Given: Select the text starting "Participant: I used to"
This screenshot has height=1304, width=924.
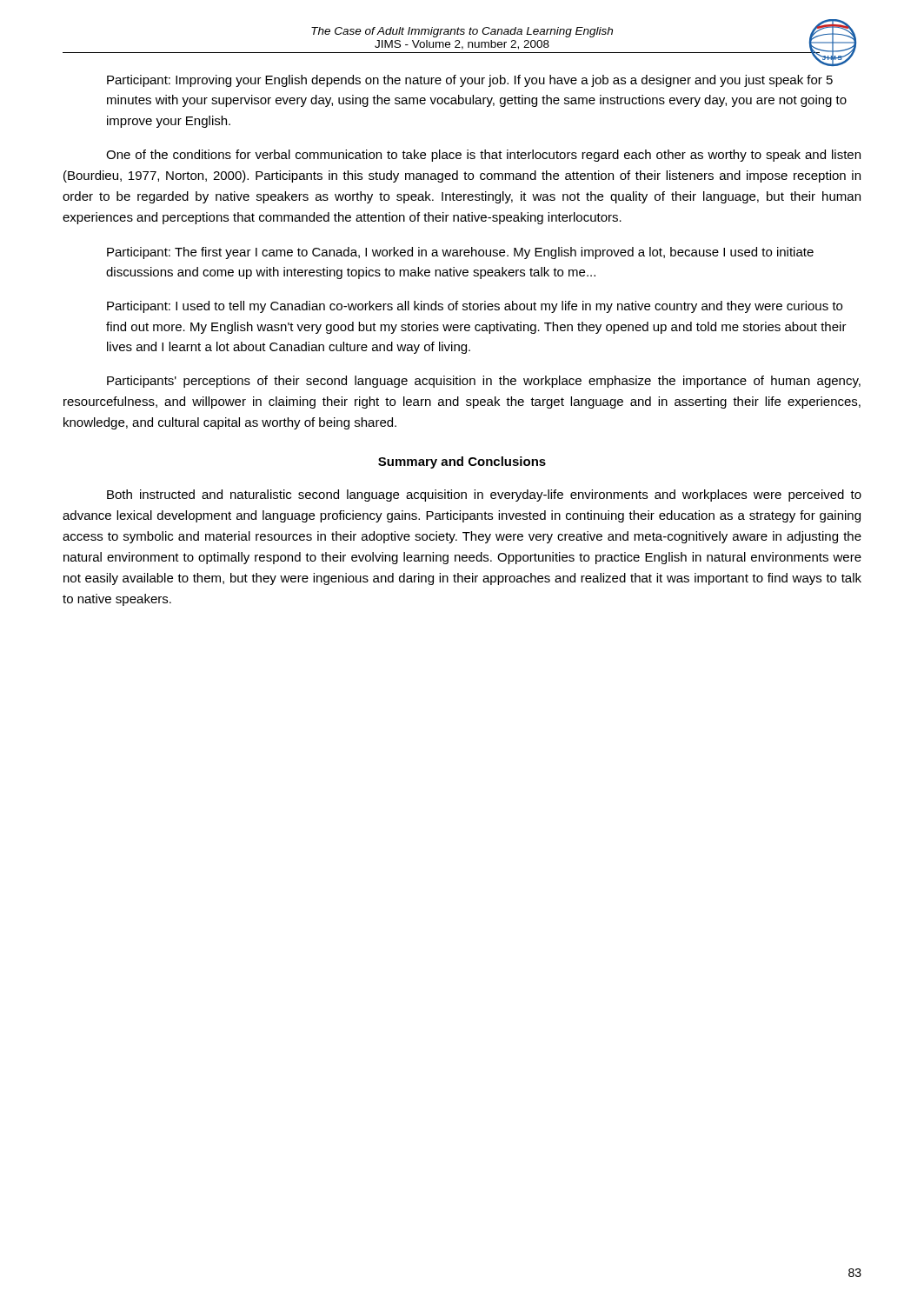Looking at the screenshot, I should coord(476,326).
